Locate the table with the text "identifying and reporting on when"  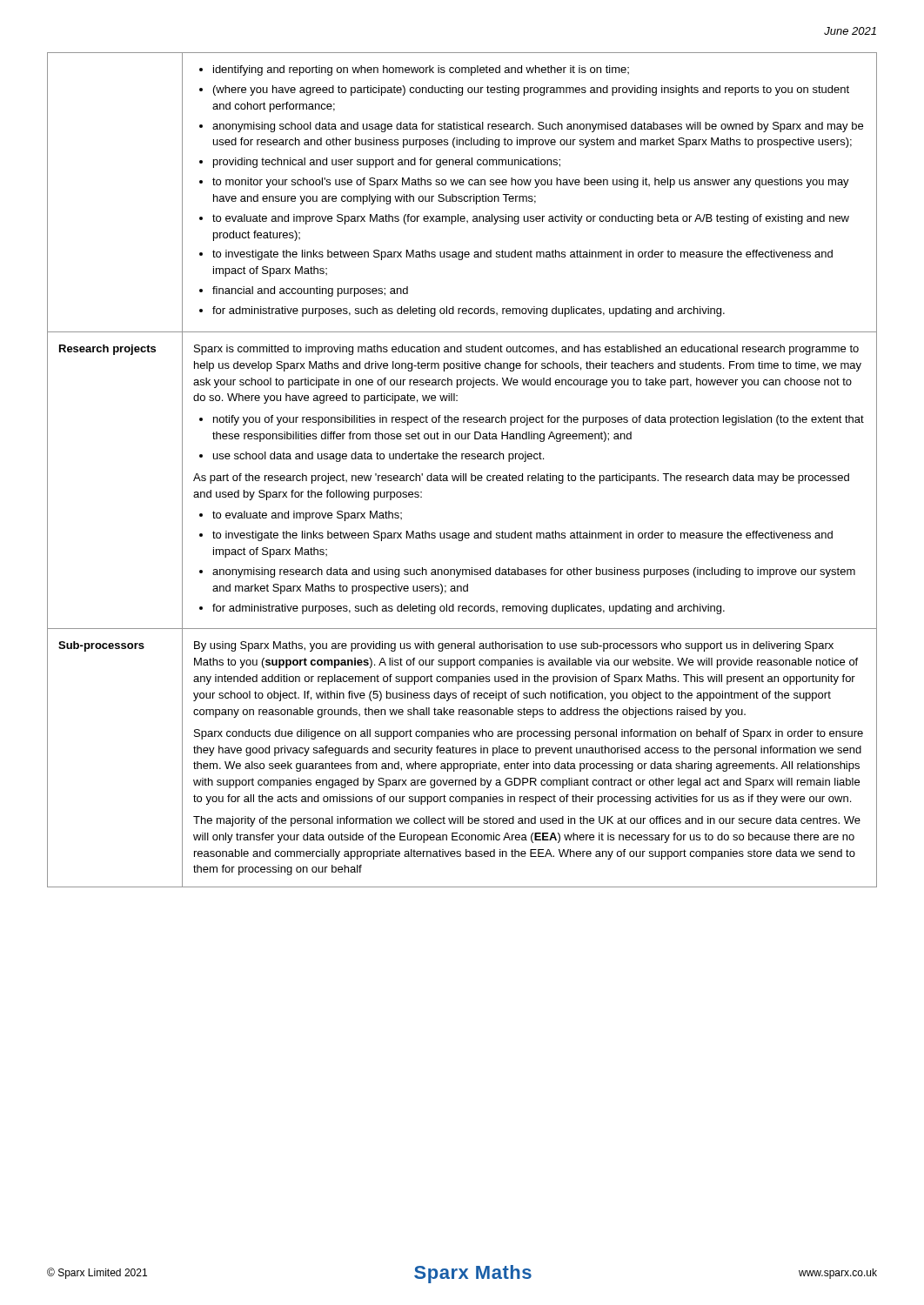click(x=462, y=470)
